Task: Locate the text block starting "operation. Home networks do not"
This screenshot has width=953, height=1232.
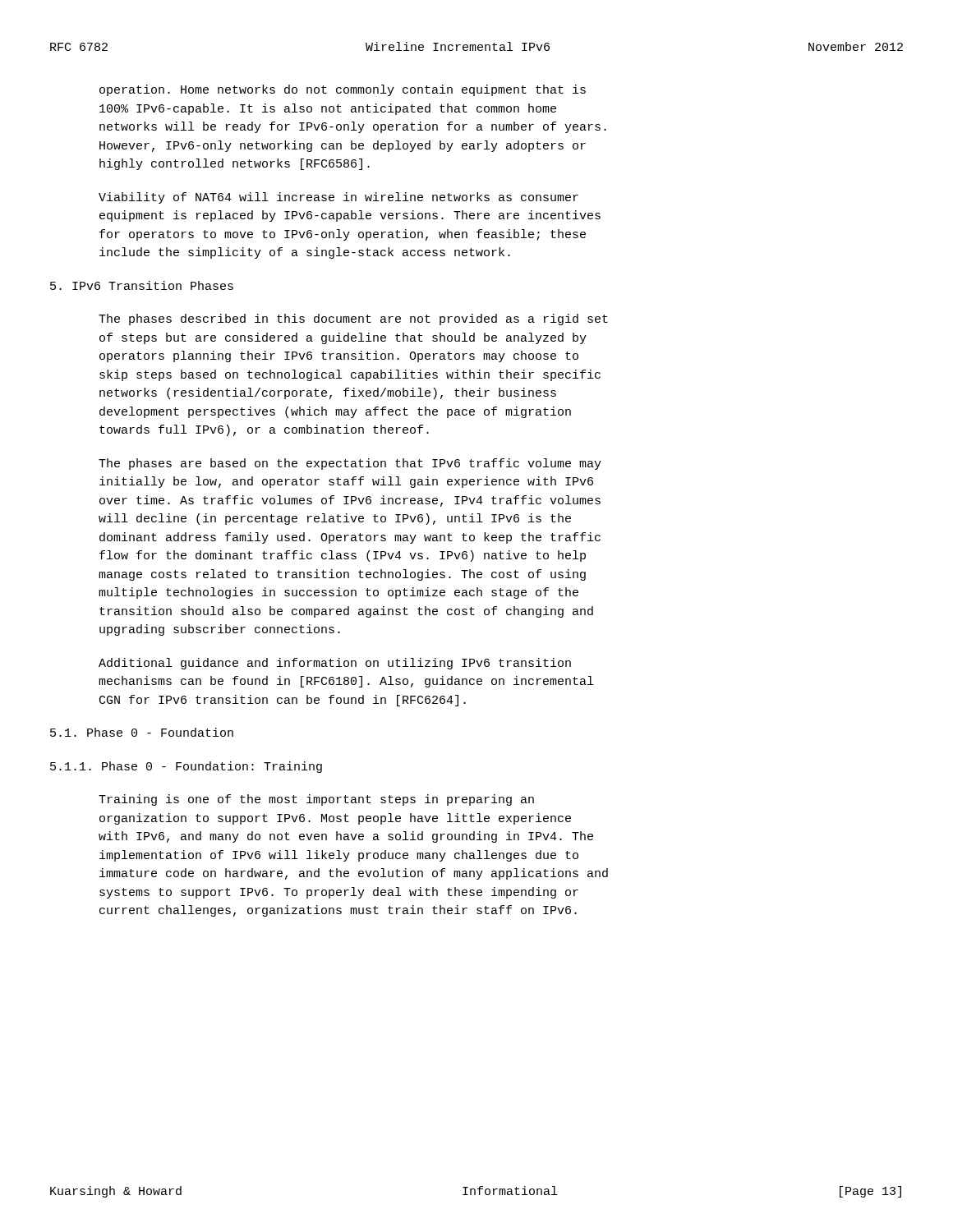Action: [354, 128]
